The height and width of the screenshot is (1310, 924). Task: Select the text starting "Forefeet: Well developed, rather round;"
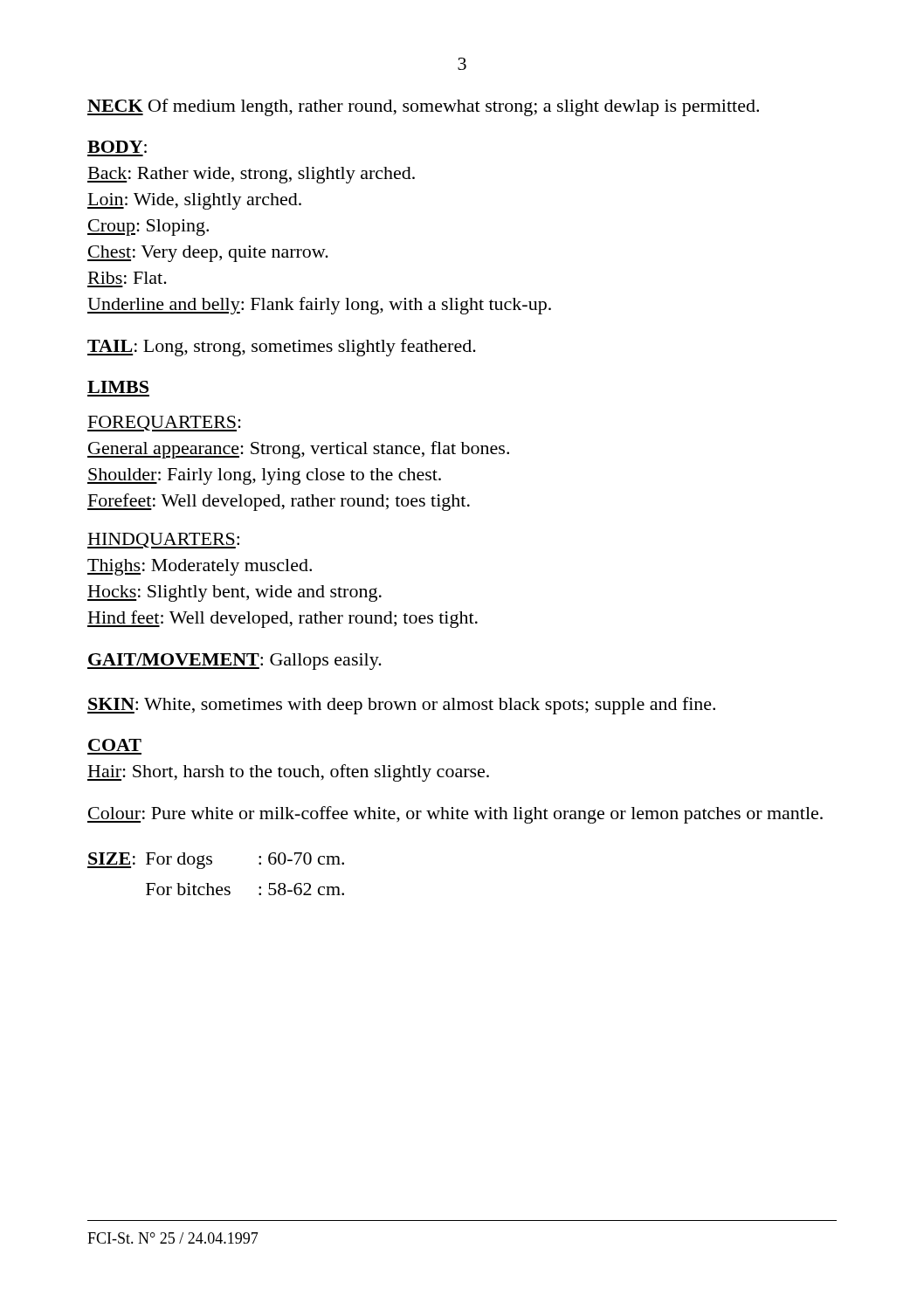coord(279,500)
